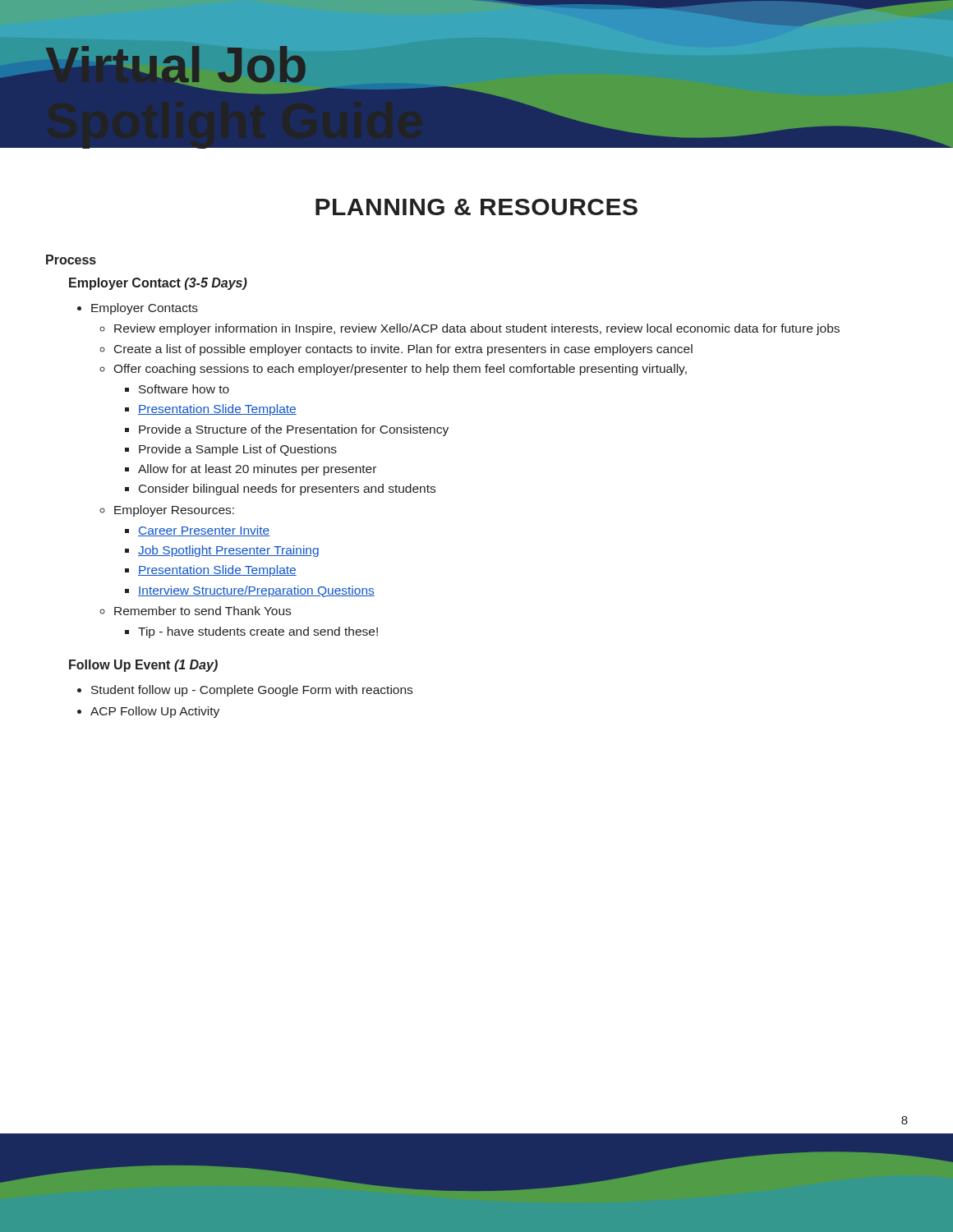Navigate to the text block starting "Review employer information in Inspire, review Xello/ACP"
Image resolution: width=953 pixels, height=1232 pixels.
477,328
